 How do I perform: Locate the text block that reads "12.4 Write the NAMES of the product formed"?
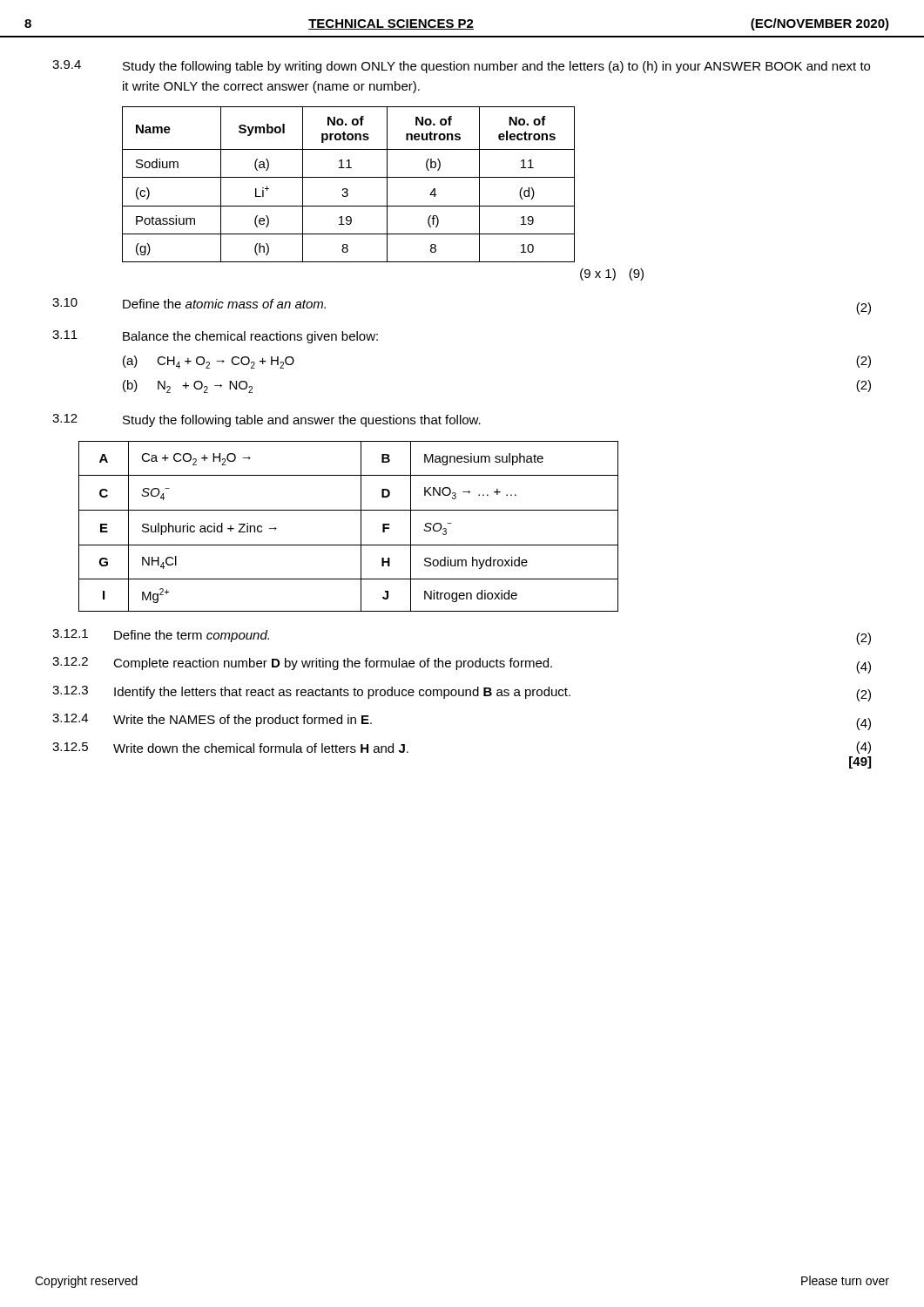click(x=67, y=722)
